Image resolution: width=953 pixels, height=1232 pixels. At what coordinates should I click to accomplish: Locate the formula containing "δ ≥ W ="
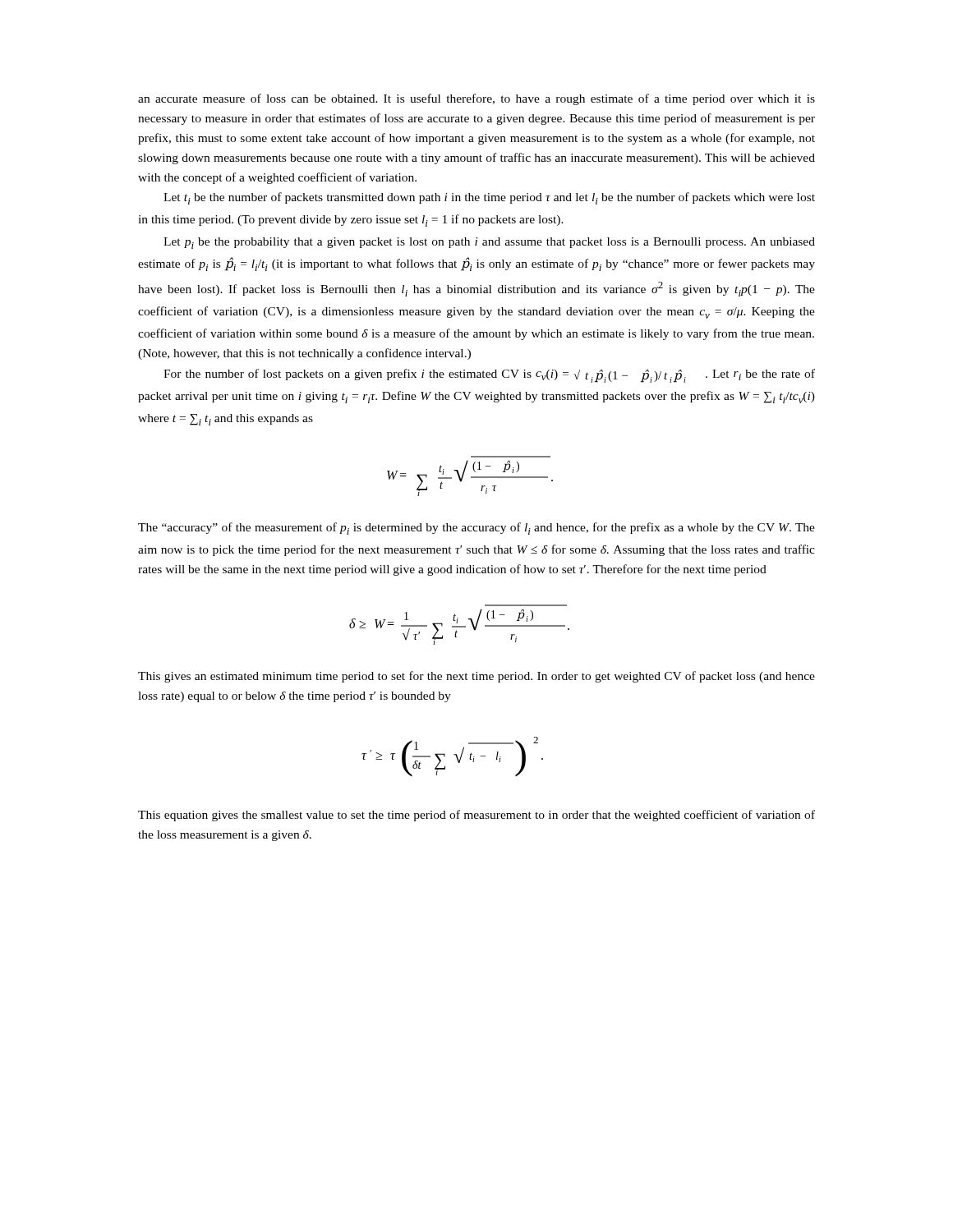(476, 623)
